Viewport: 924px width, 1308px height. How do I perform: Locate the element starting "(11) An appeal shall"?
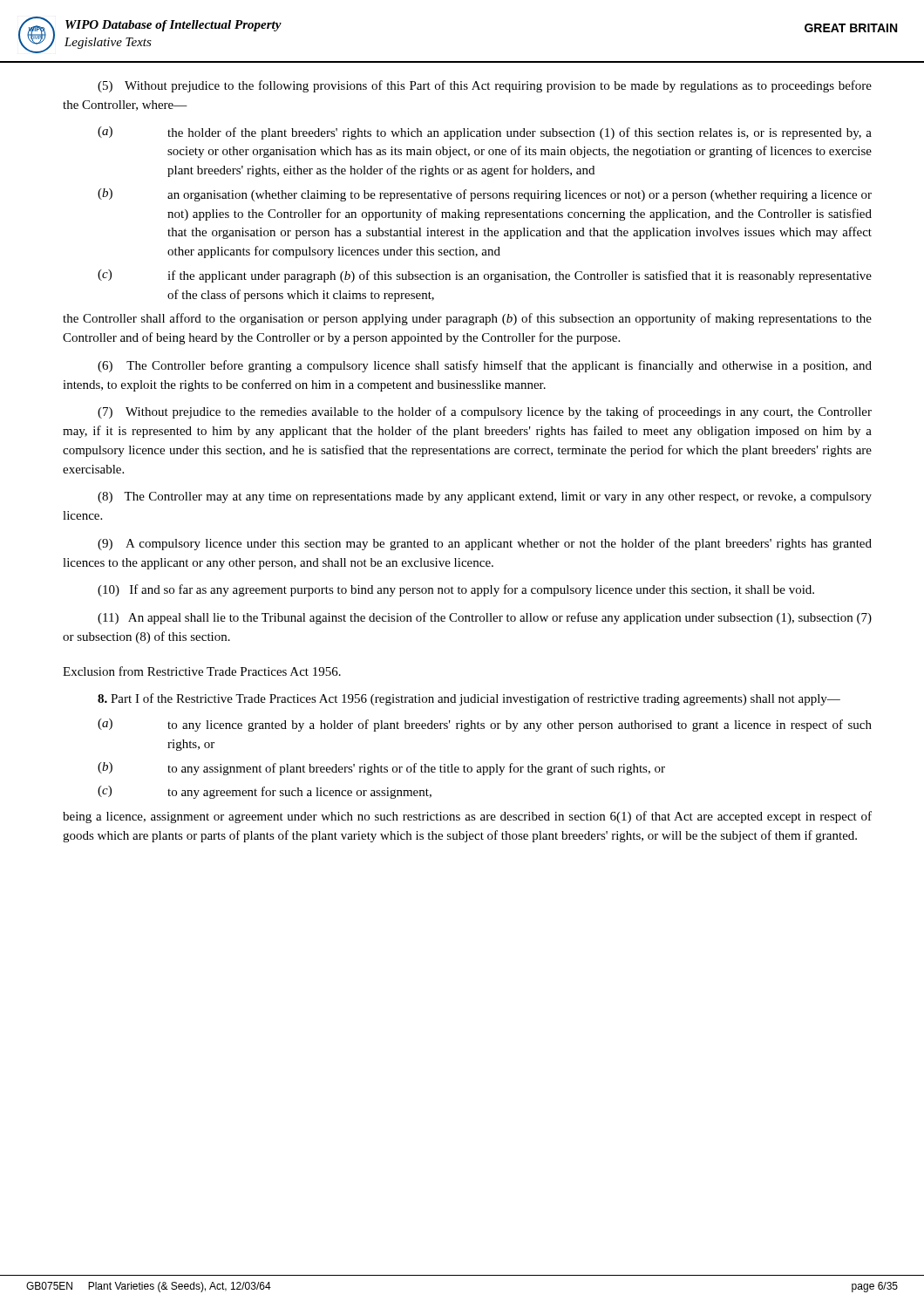467,628
